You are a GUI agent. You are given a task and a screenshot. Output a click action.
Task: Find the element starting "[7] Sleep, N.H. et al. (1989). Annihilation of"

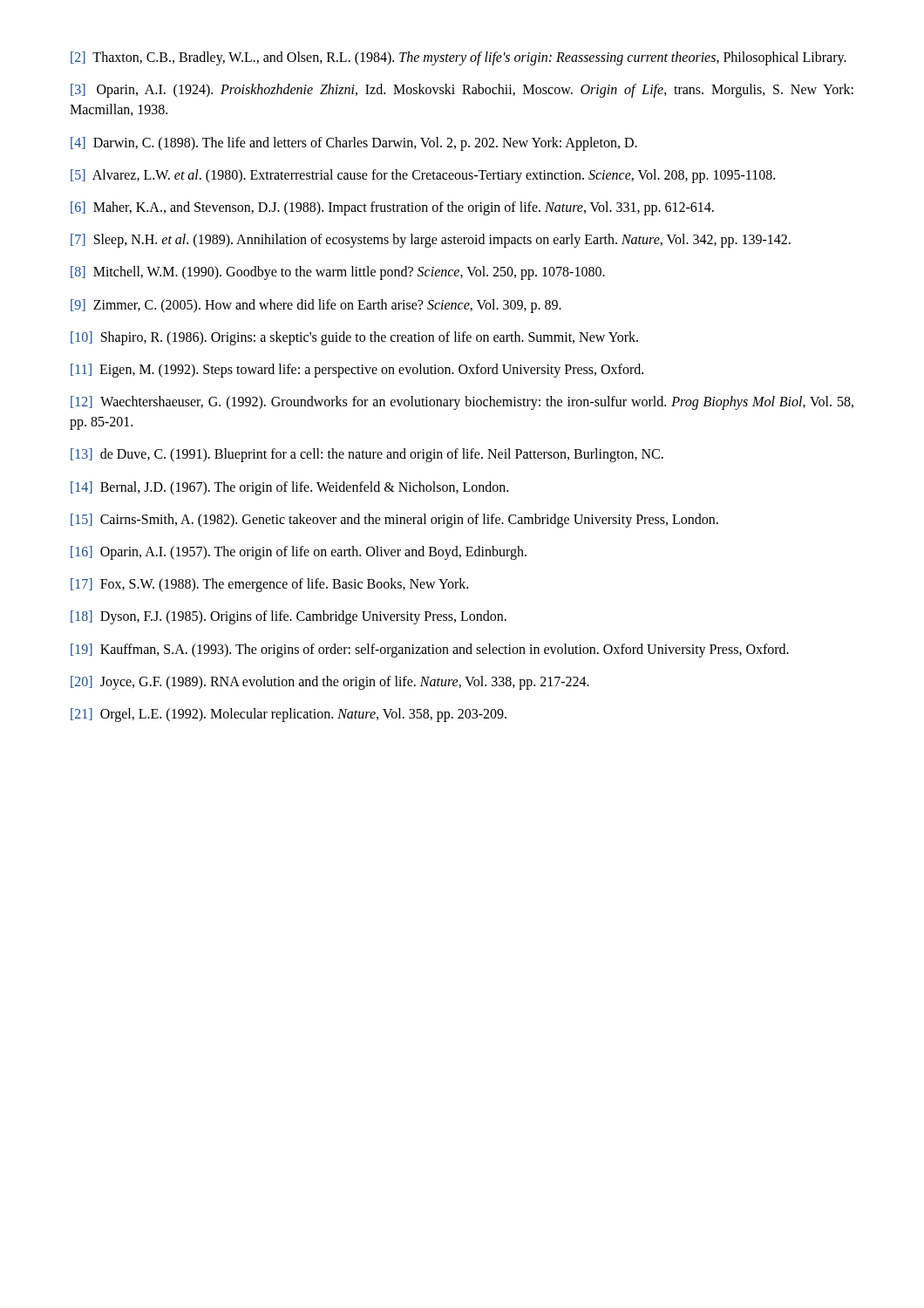[x=431, y=239]
